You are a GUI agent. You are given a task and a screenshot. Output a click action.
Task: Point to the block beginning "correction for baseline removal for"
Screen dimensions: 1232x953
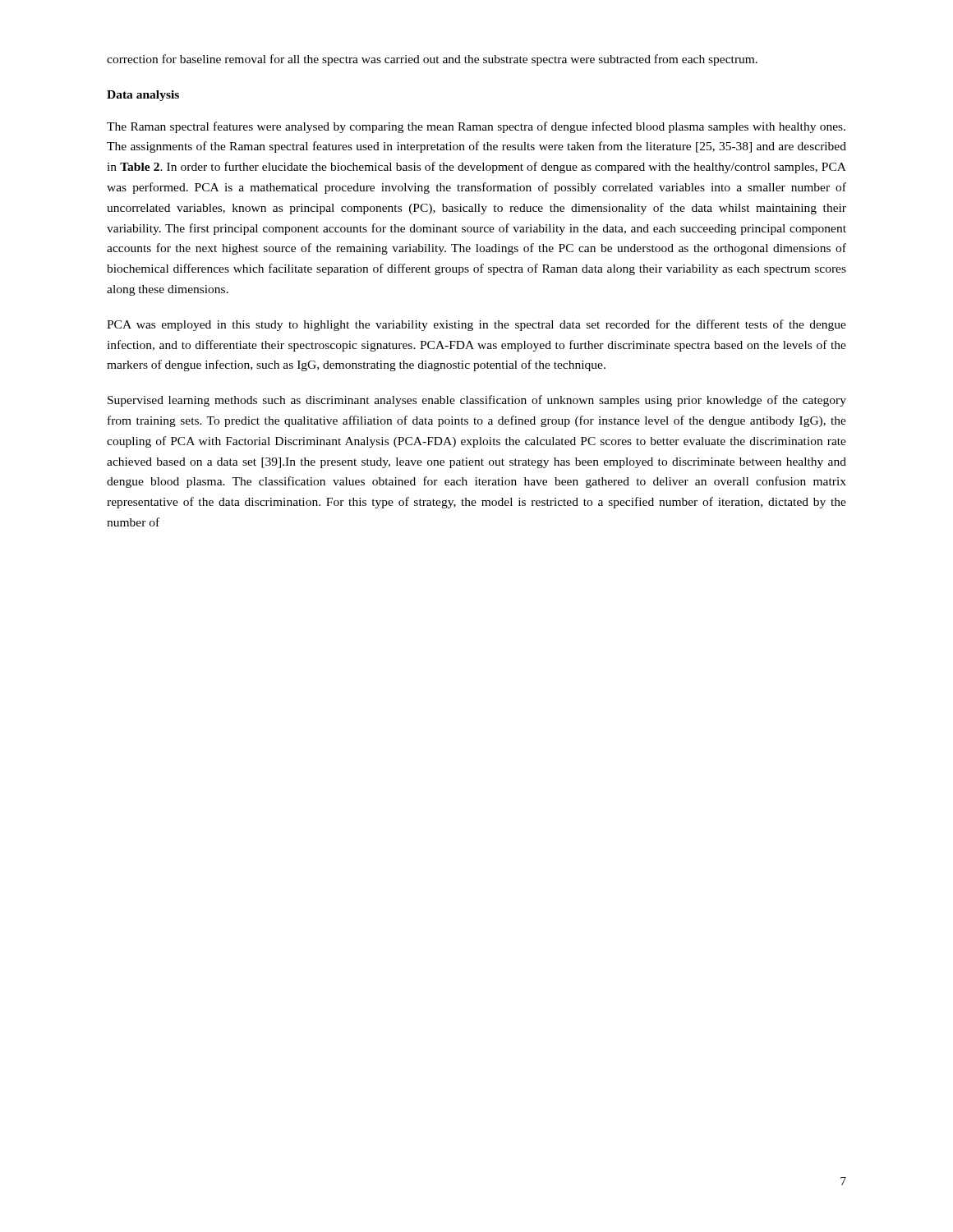click(x=432, y=59)
